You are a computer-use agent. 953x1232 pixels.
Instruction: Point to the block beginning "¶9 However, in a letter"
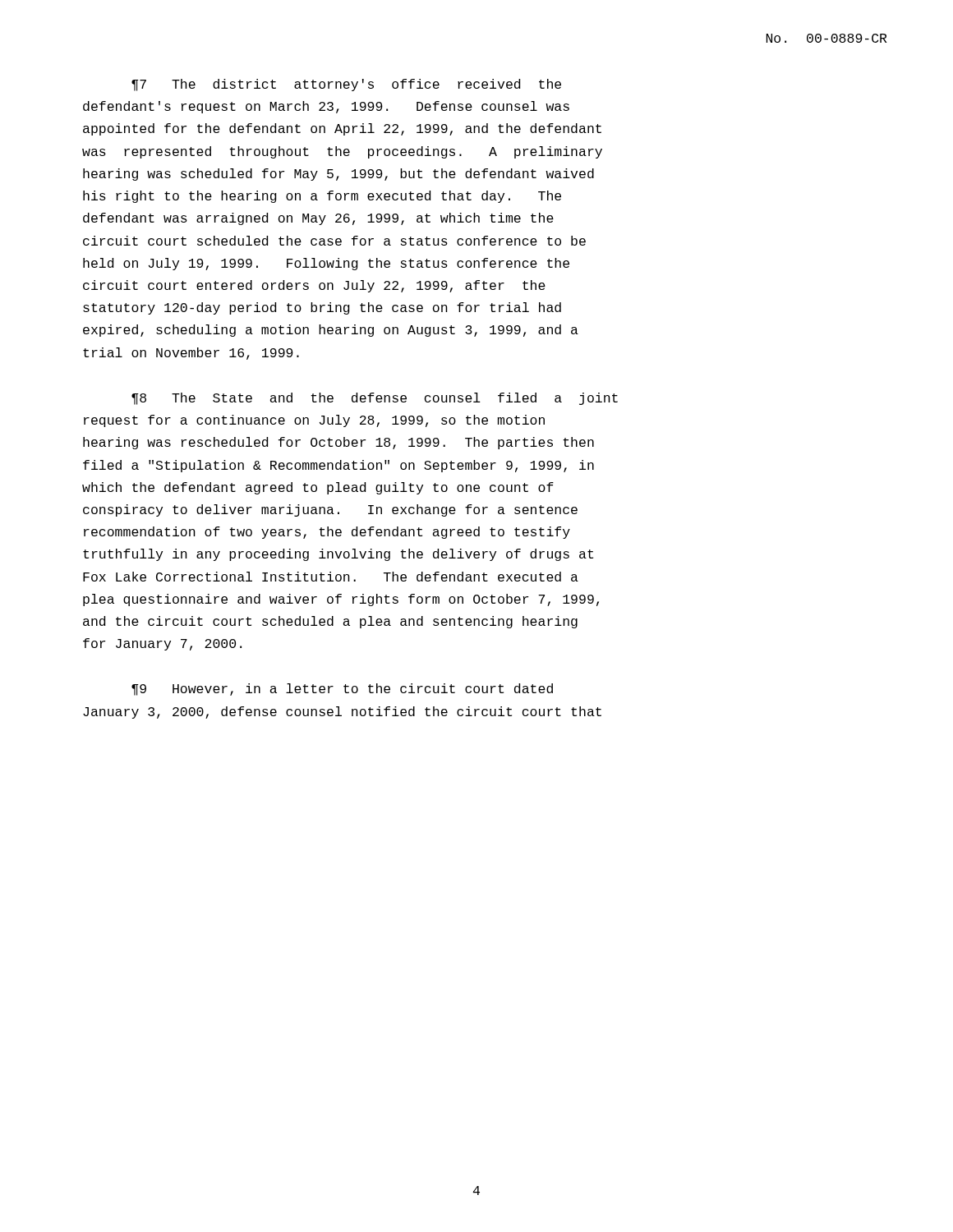(x=342, y=701)
